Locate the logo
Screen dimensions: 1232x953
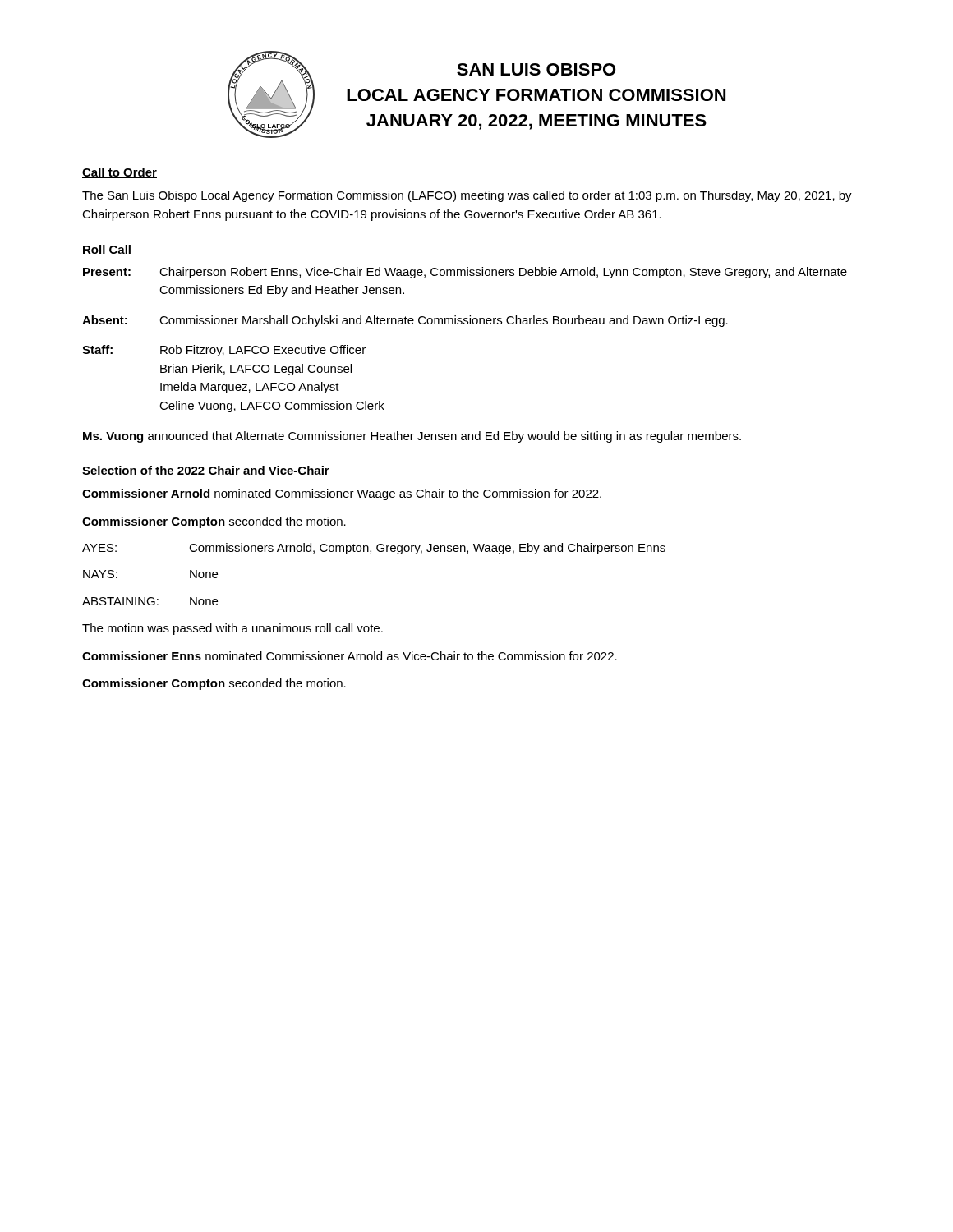(271, 96)
